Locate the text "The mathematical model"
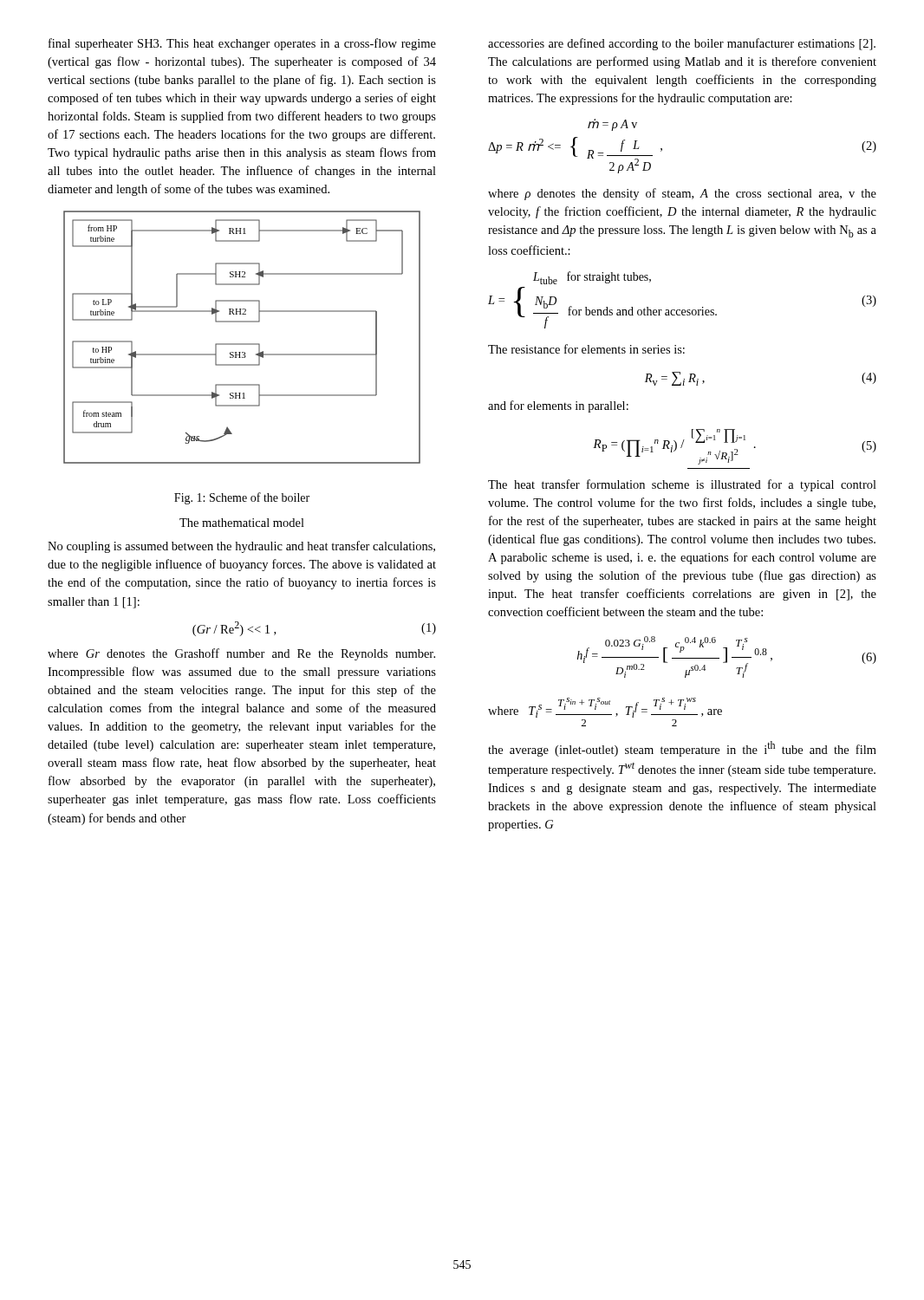 242,523
